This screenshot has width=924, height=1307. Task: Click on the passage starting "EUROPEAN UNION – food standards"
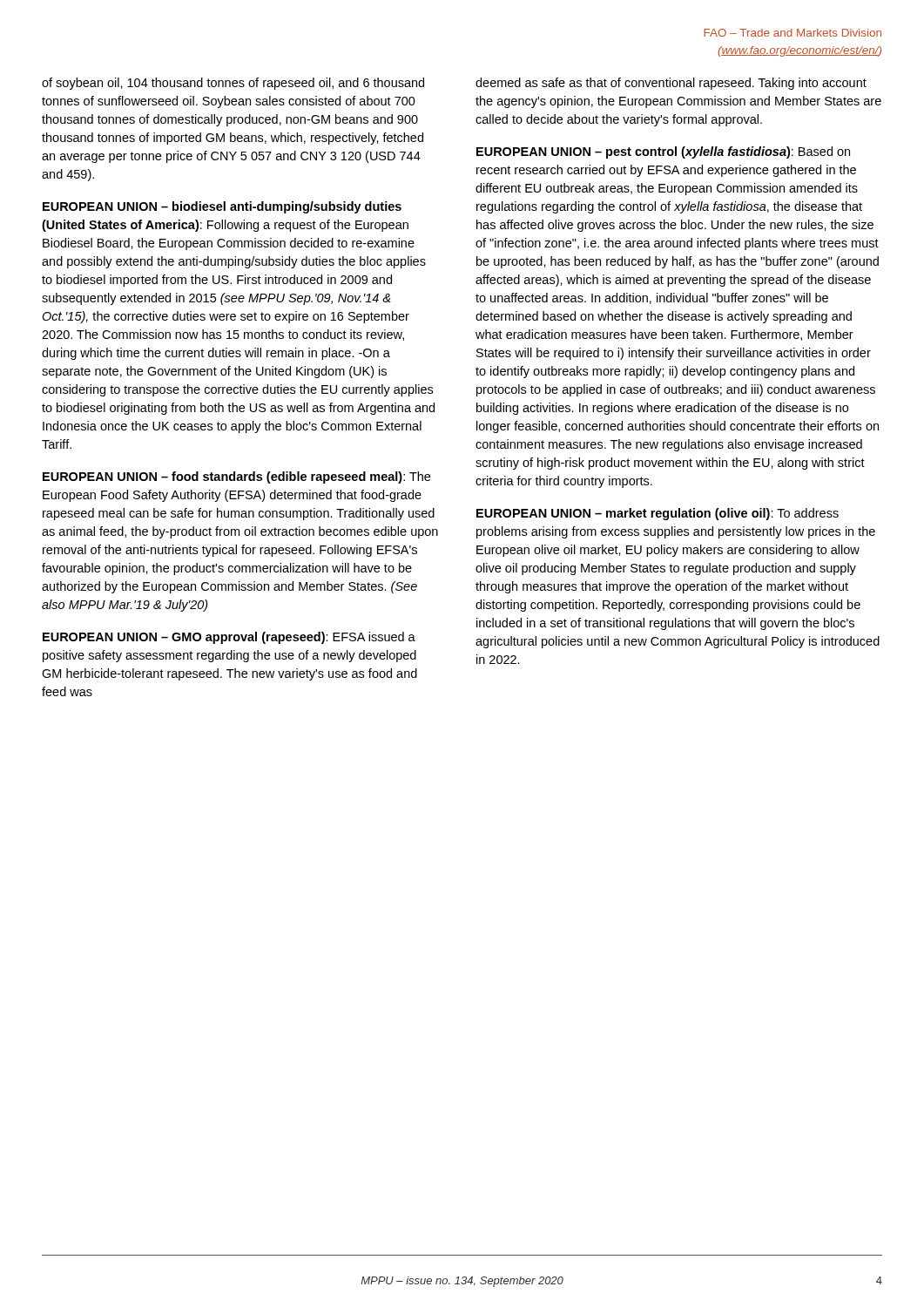coord(240,541)
